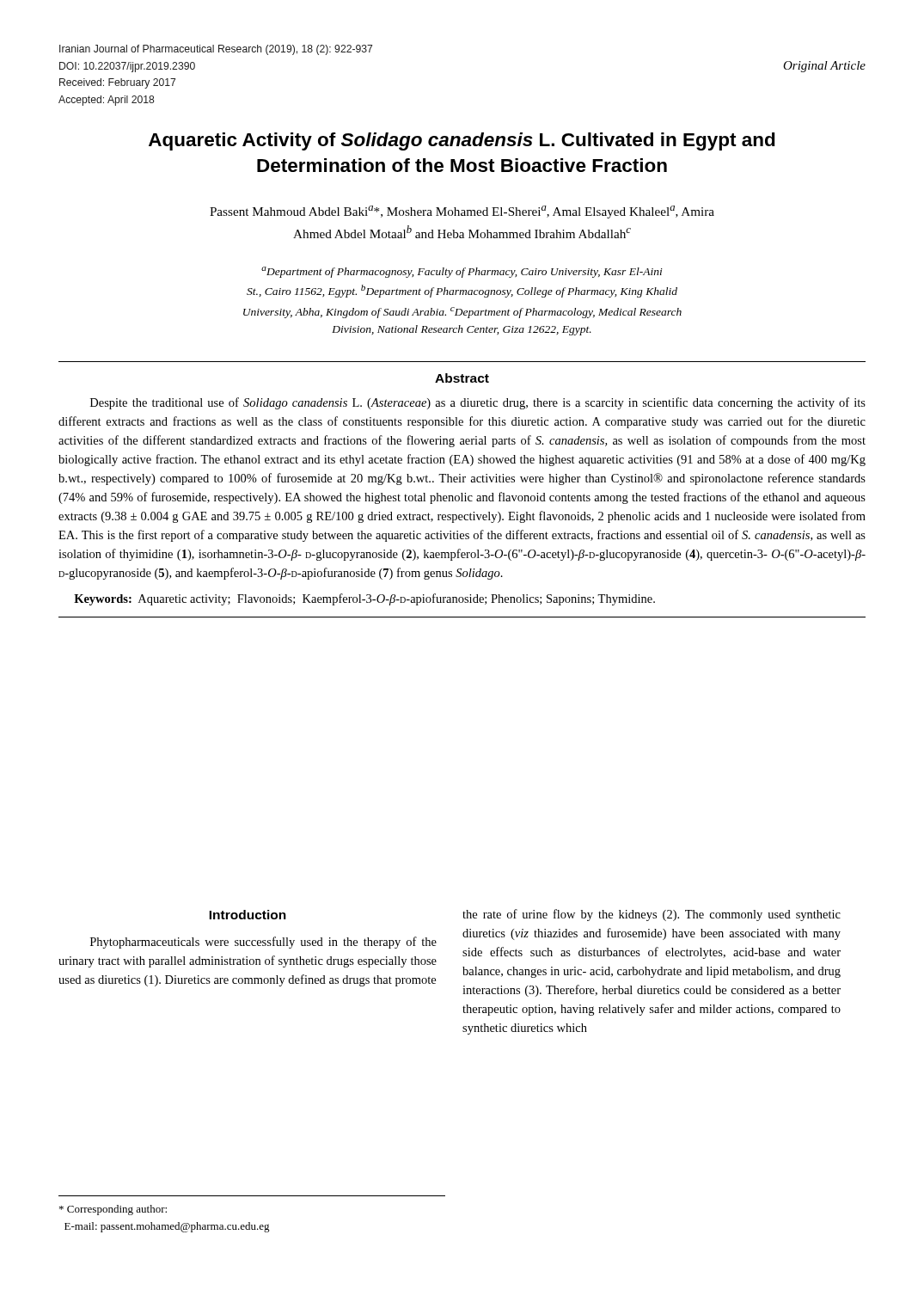Locate the text block that says "Phytopharmaceuticals were successfully used in the therapy of"
The height and width of the screenshot is (1290, 924).
pos(248,960)
